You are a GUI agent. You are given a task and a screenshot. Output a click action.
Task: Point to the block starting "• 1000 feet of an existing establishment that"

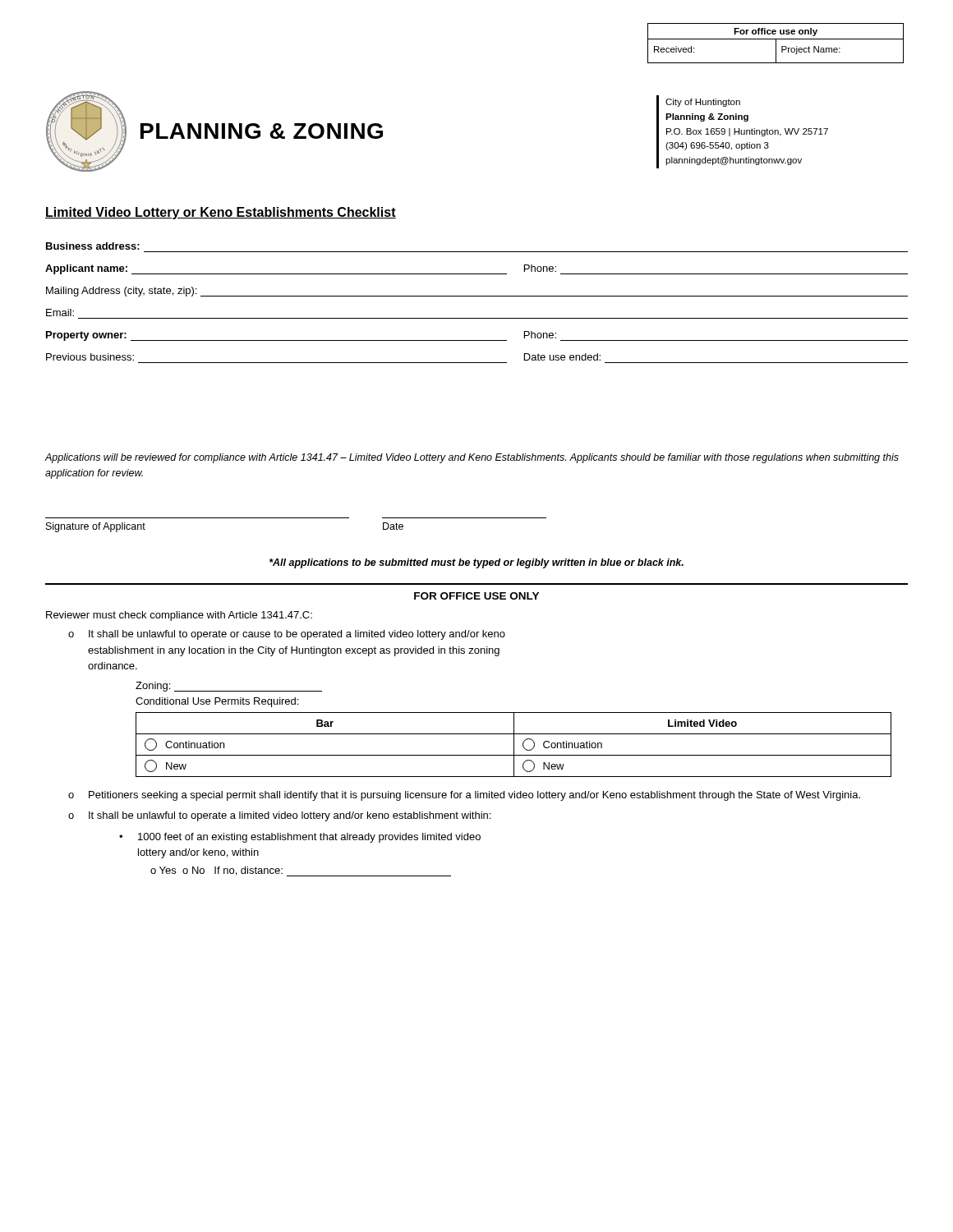[300, 844]
